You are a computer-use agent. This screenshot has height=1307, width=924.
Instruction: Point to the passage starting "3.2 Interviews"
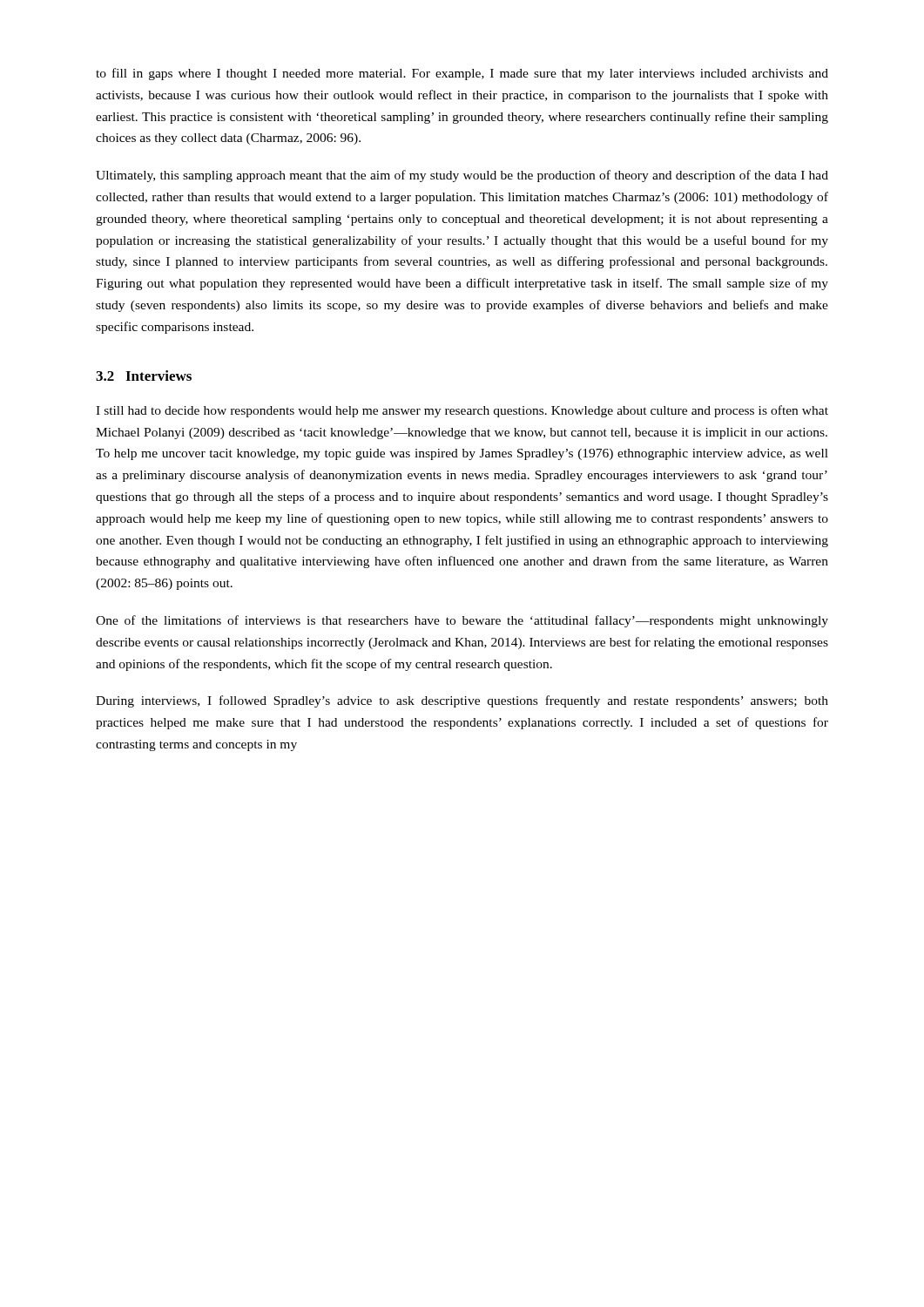coord(144,376)
